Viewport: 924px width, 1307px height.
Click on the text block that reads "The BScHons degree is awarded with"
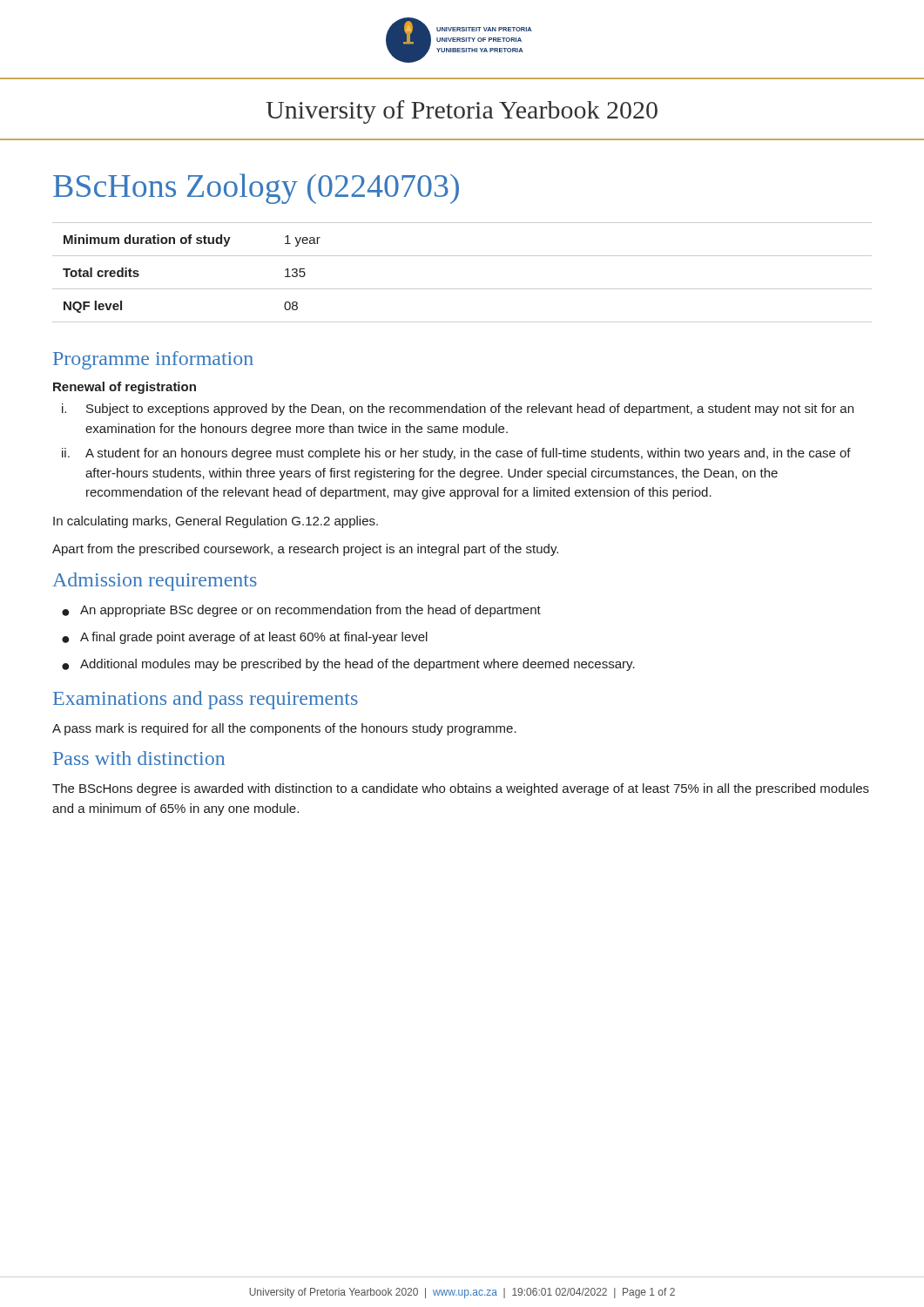pyautogui.click(x=462, y=799)
